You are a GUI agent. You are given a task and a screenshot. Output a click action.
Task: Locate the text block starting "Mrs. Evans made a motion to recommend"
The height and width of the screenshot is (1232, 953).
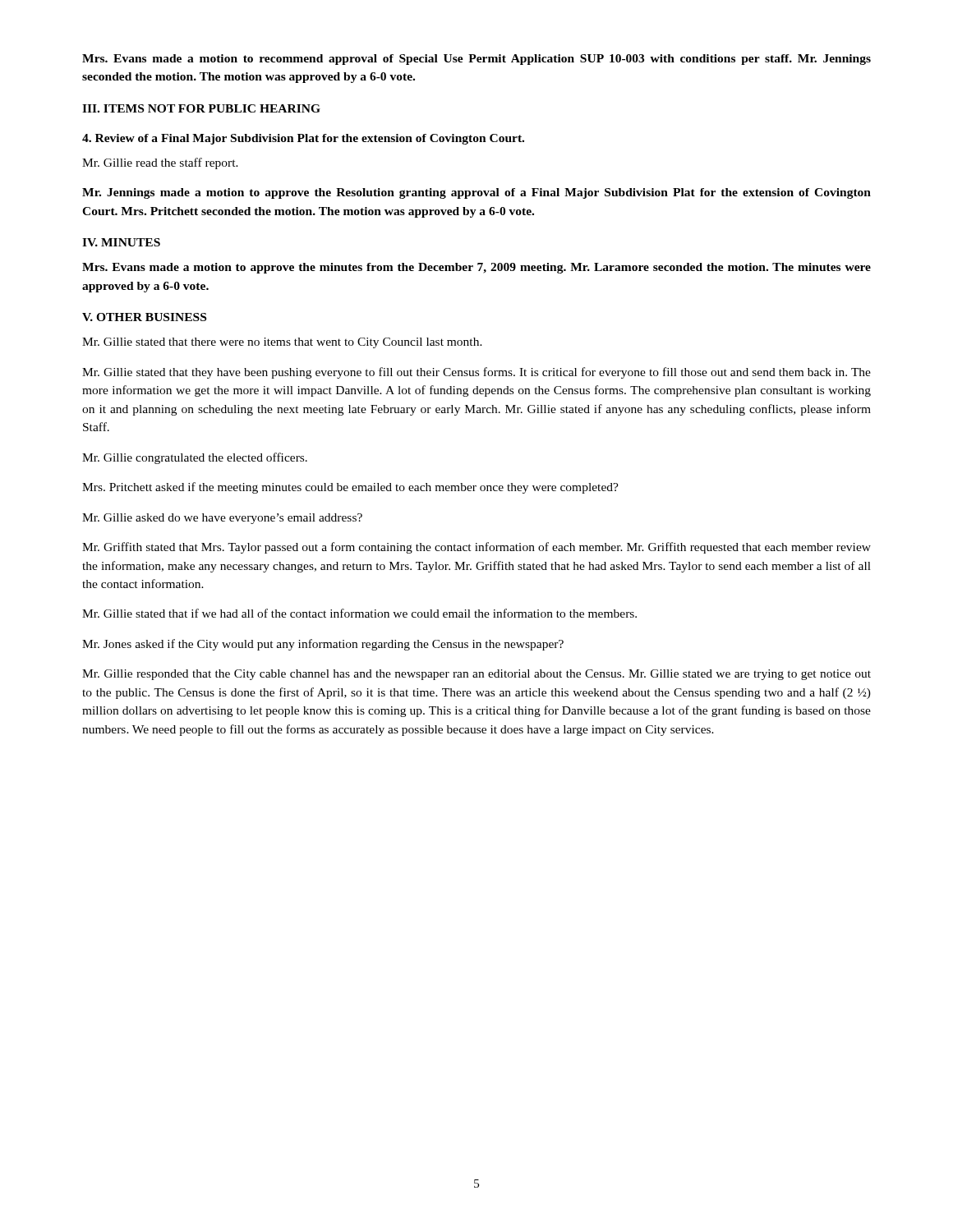point(476,68)
